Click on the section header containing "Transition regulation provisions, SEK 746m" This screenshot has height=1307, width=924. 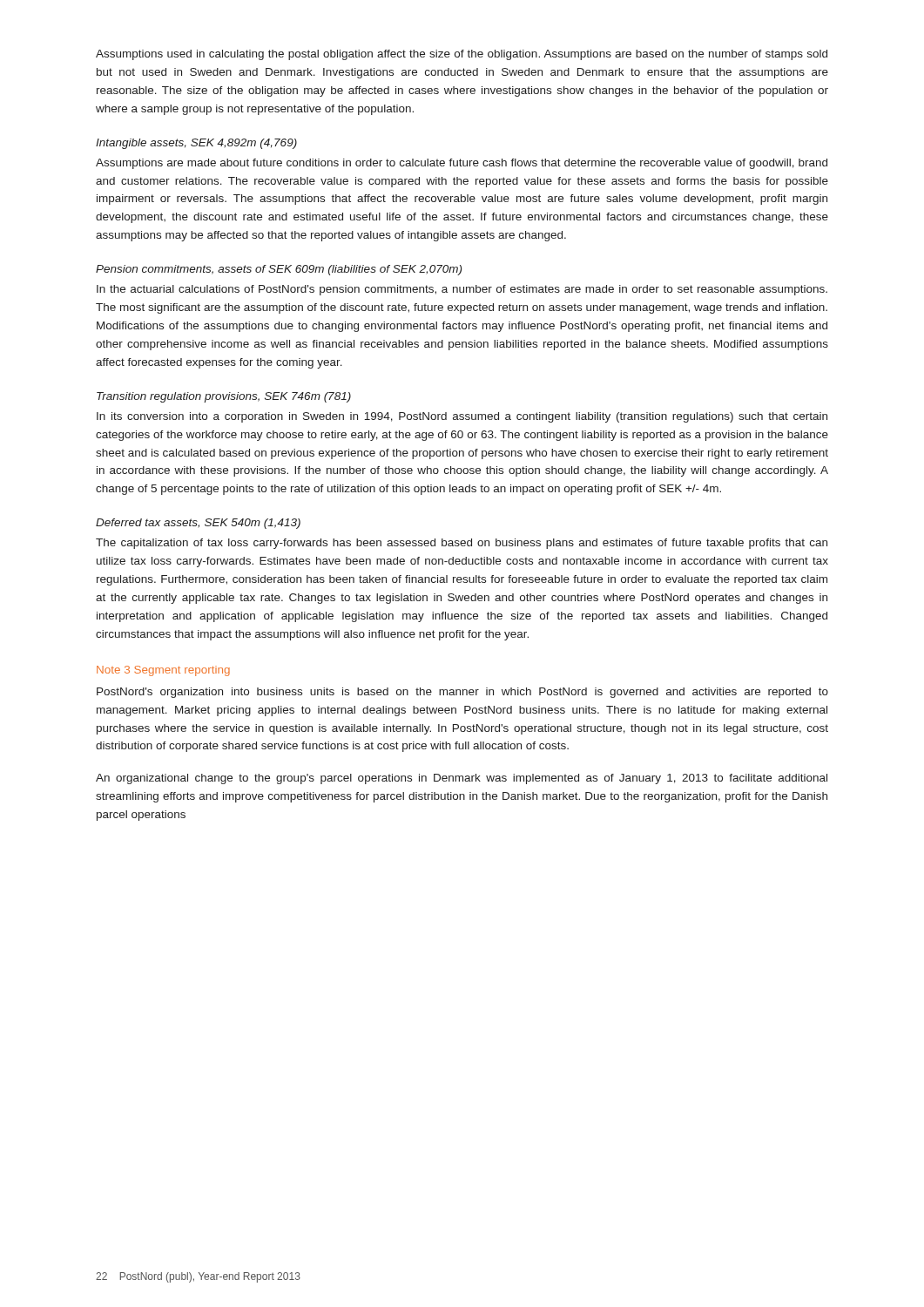(224, 397)
